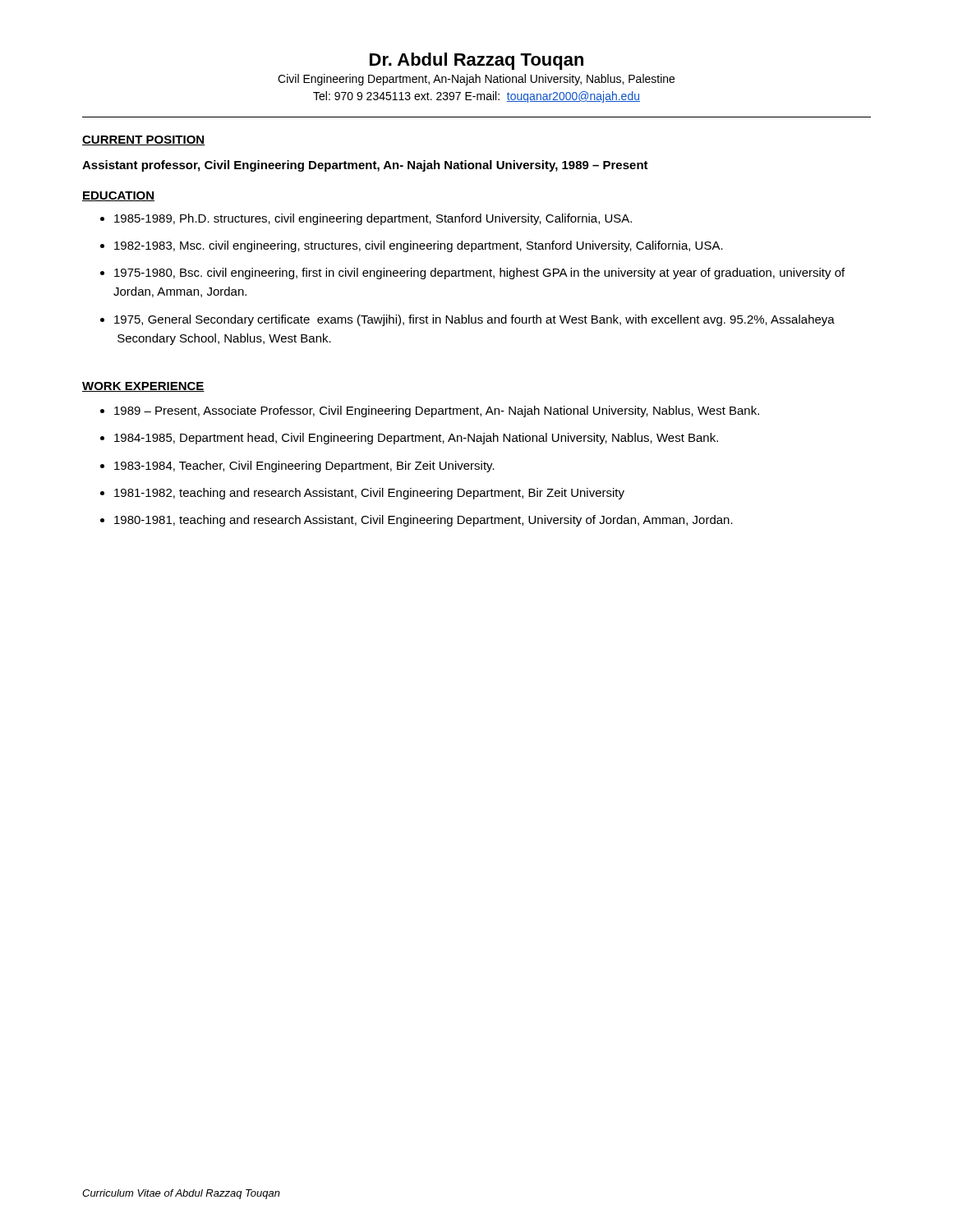Viewport: 953px width, 1232px height.
Task: Where is the passage that starts "Assistant professor, Civil Engineering Department, An- Najah"?
Action: tap(365, 165)
